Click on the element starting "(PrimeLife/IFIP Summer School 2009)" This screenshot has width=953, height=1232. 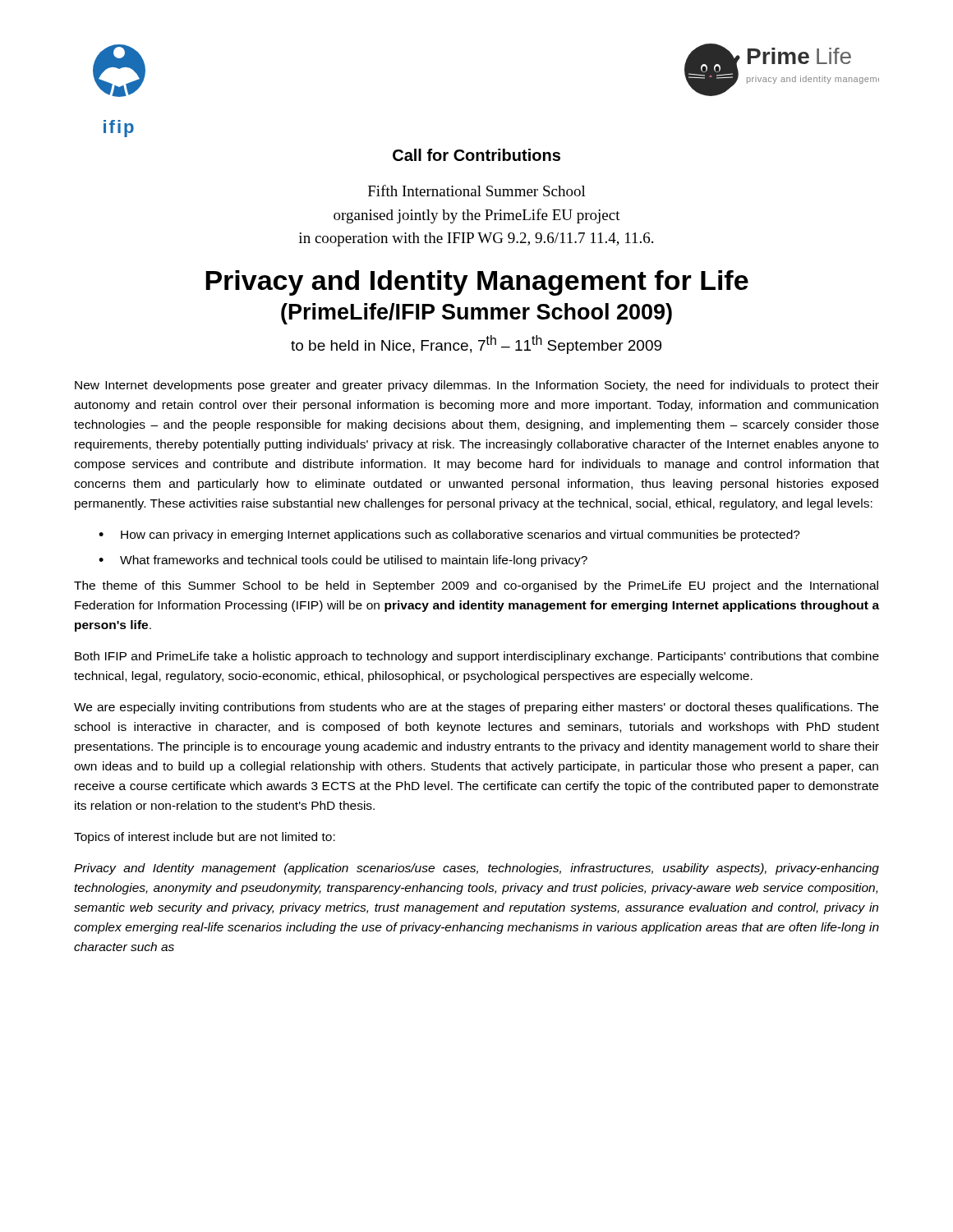476,312
